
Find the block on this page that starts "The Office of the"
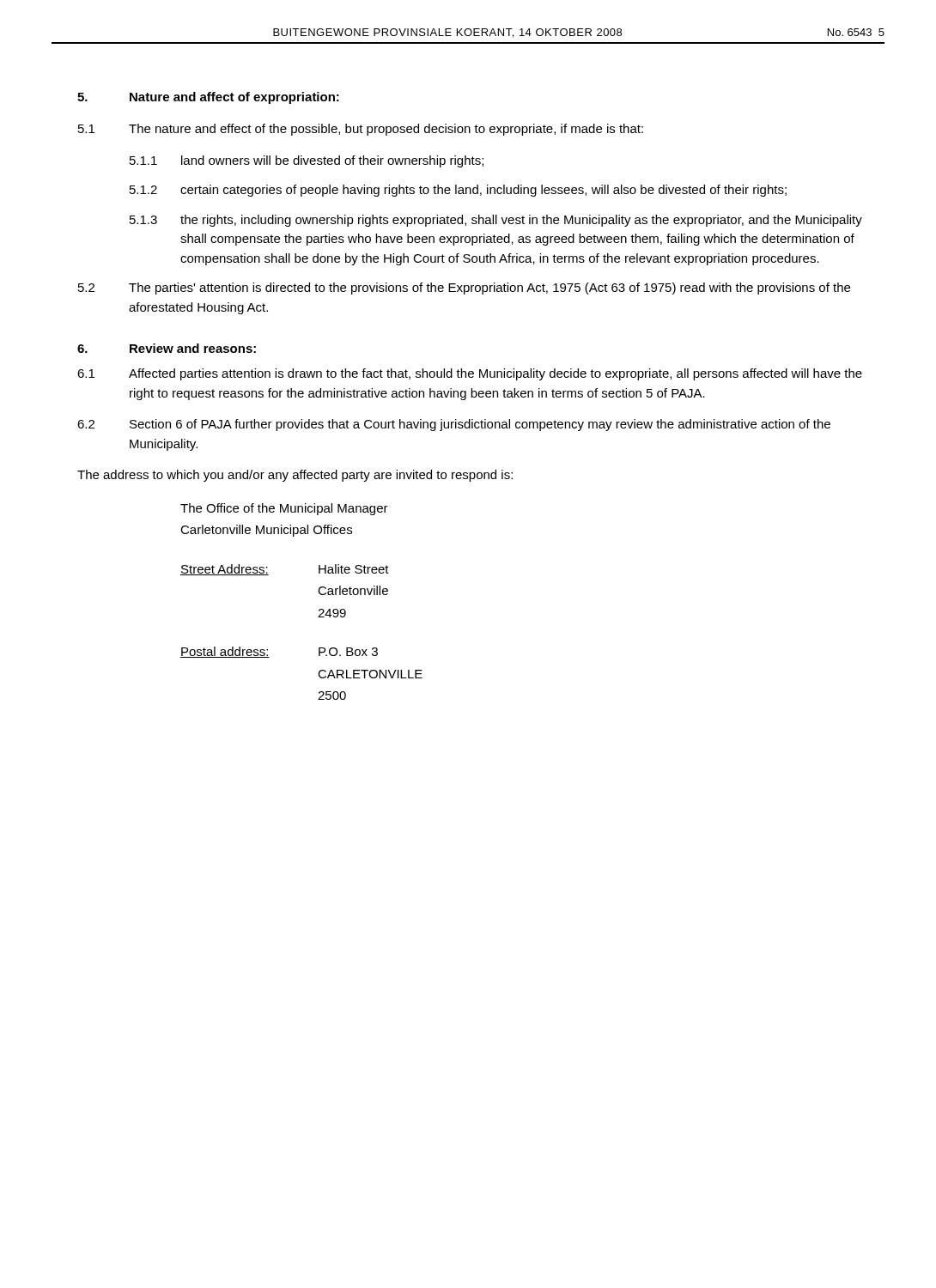coord(284,518)
